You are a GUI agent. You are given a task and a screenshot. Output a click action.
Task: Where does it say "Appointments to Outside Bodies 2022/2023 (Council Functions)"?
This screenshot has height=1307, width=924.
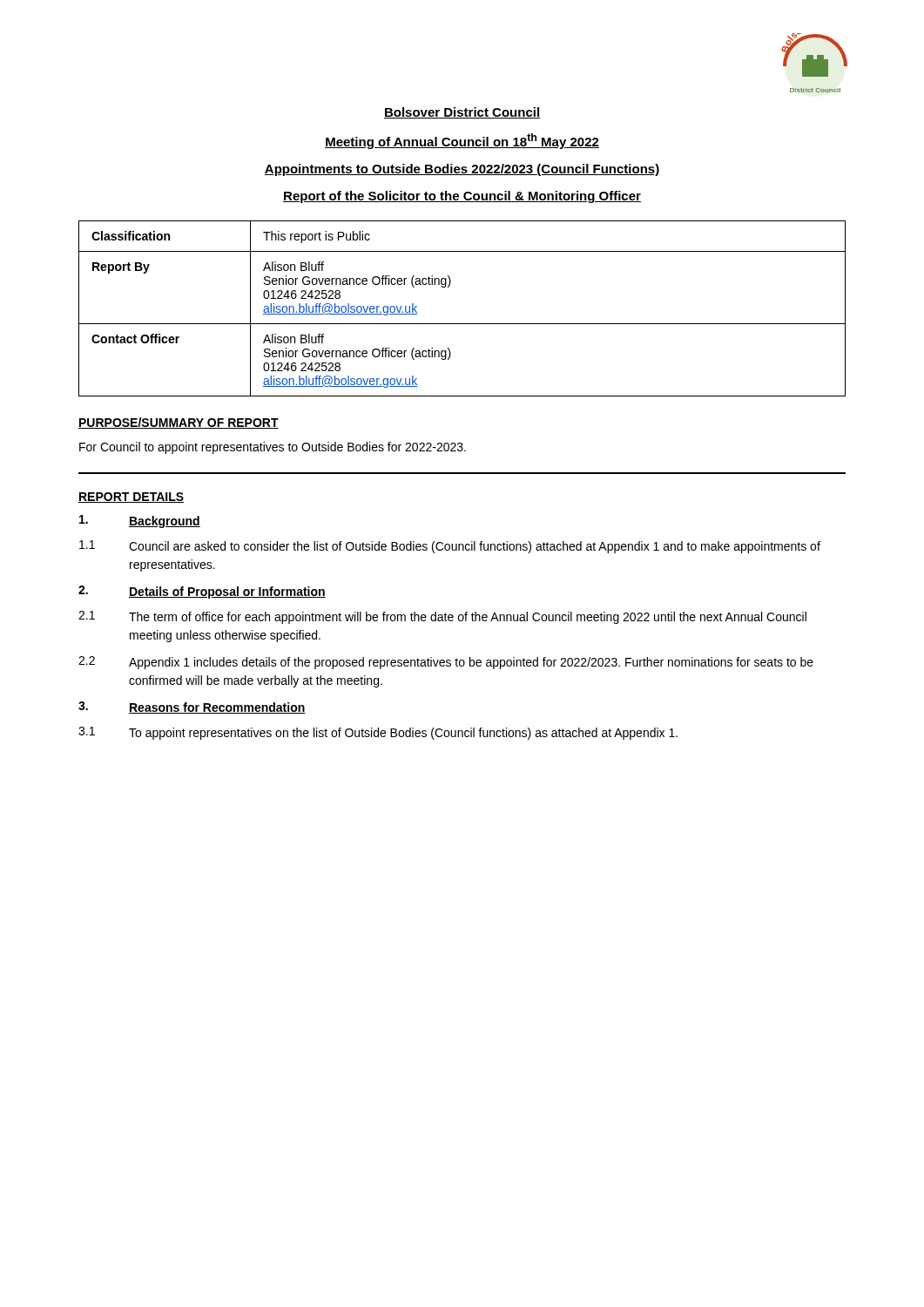[x=462, y=169]
